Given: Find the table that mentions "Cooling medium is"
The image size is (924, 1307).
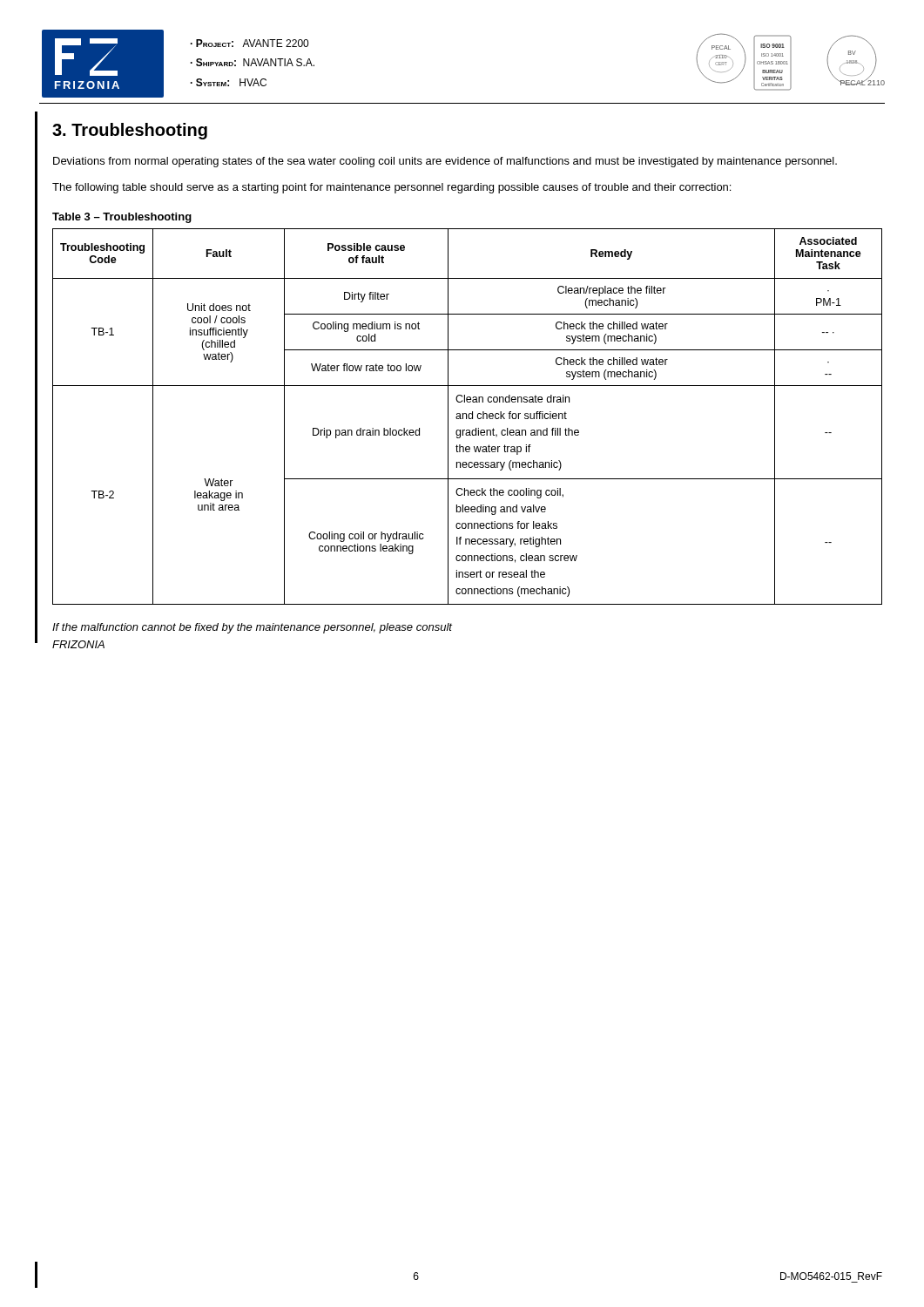Looking at the screenshot, I should [467, 417].
